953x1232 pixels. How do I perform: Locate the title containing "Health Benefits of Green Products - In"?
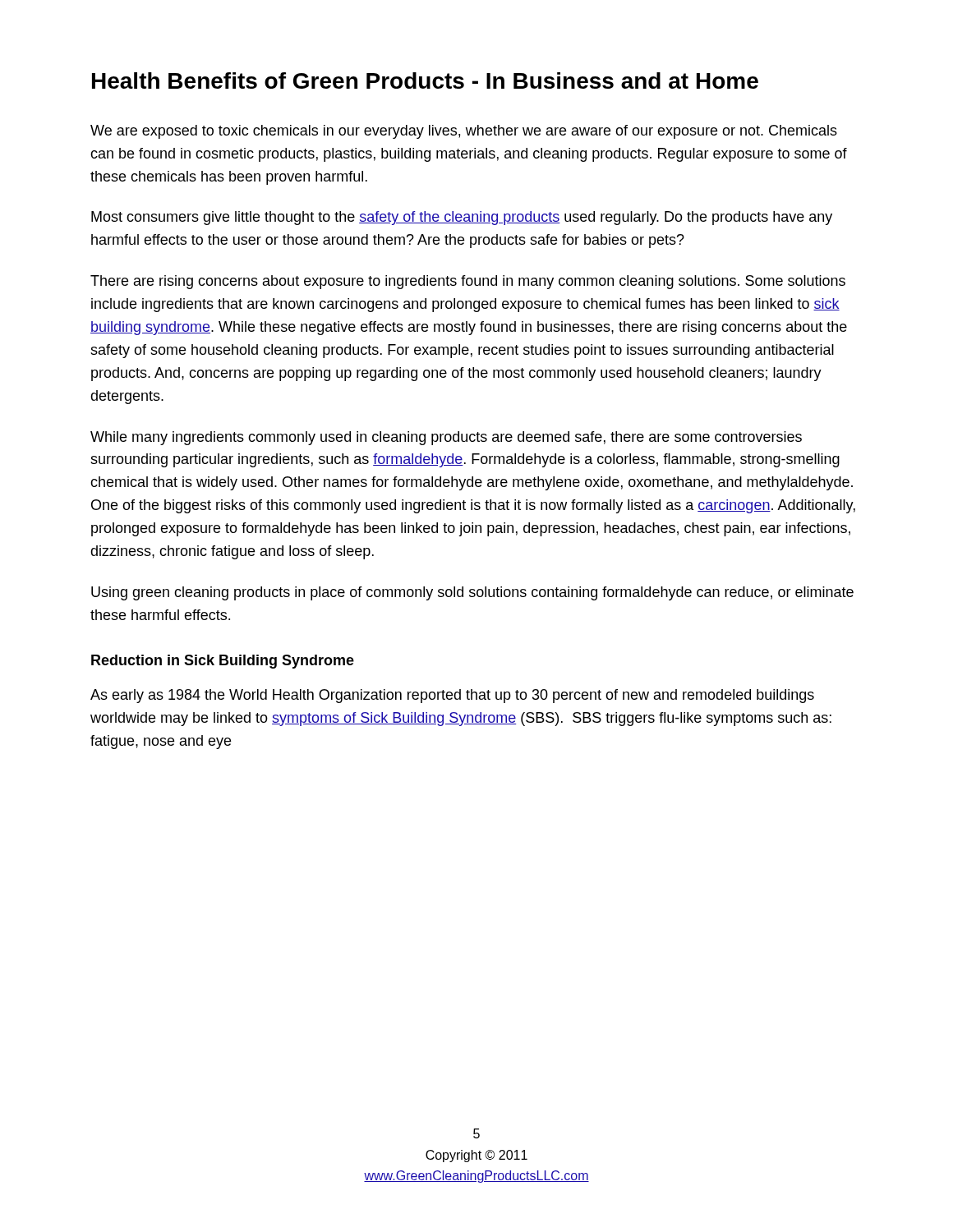(x=425, y=81)
